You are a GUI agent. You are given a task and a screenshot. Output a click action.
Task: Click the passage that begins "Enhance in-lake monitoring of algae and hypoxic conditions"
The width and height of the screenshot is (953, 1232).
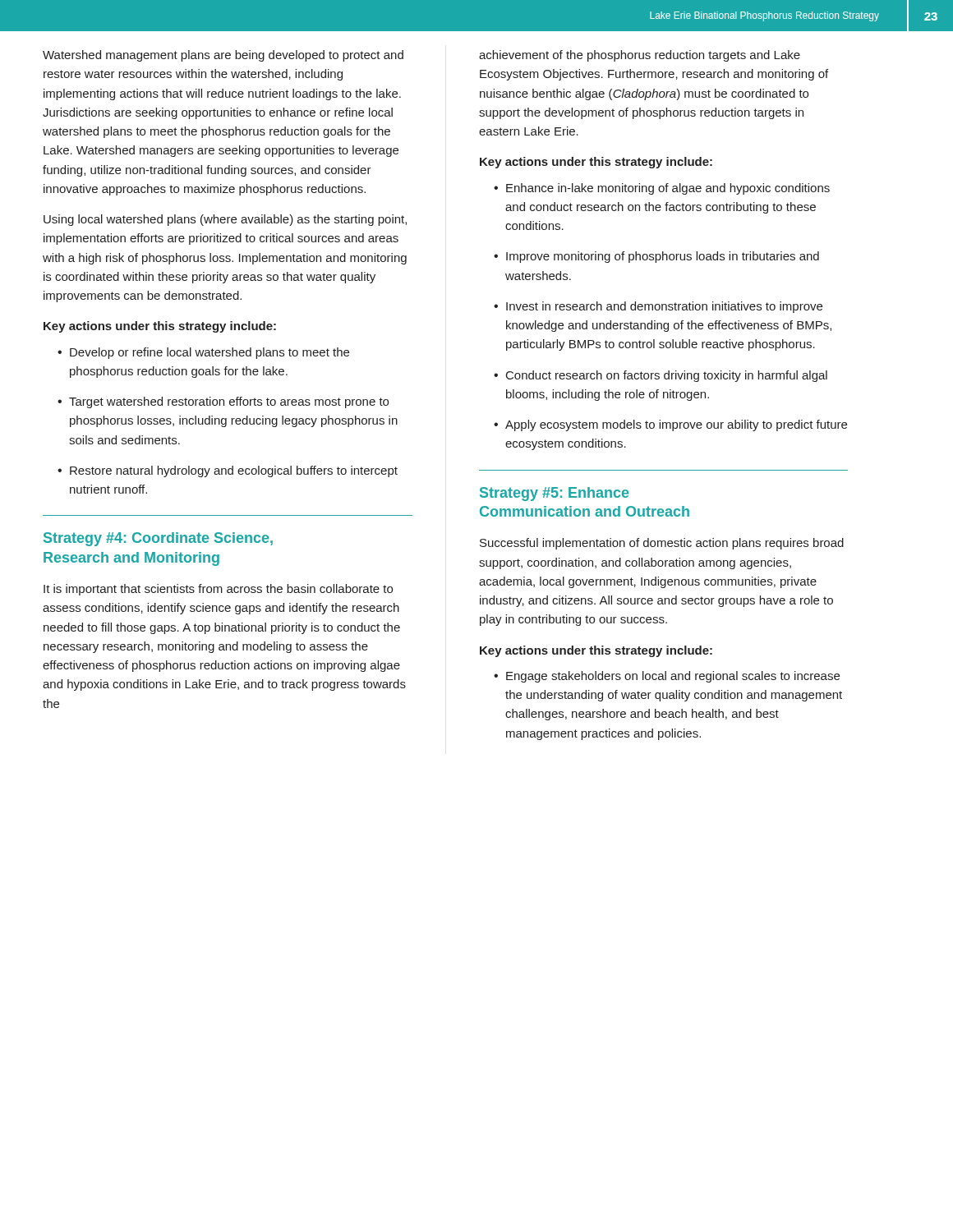[663, 206]
